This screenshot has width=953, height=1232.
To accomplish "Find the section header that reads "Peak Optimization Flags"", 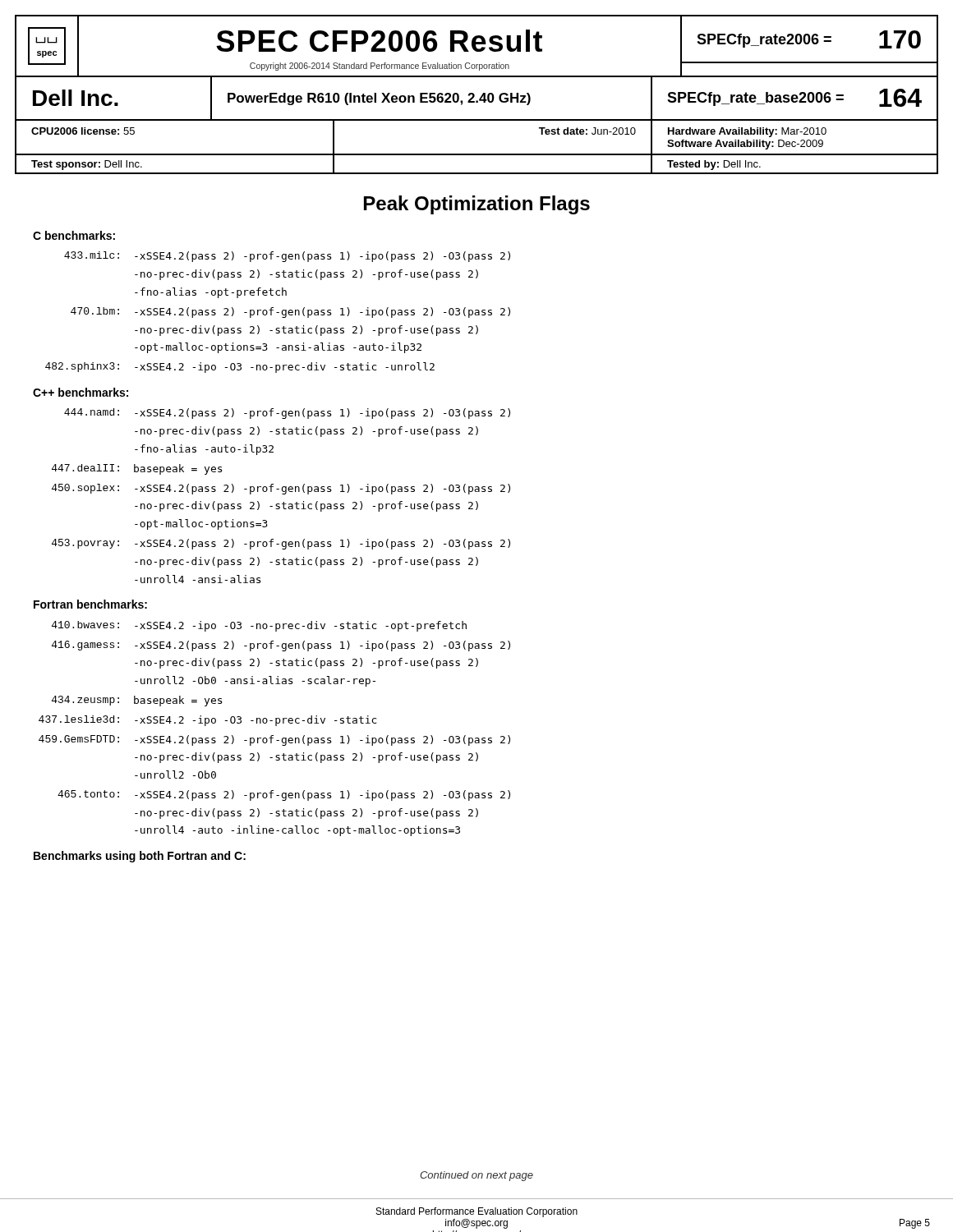I will pyautogui.click(x=476, y=203).
